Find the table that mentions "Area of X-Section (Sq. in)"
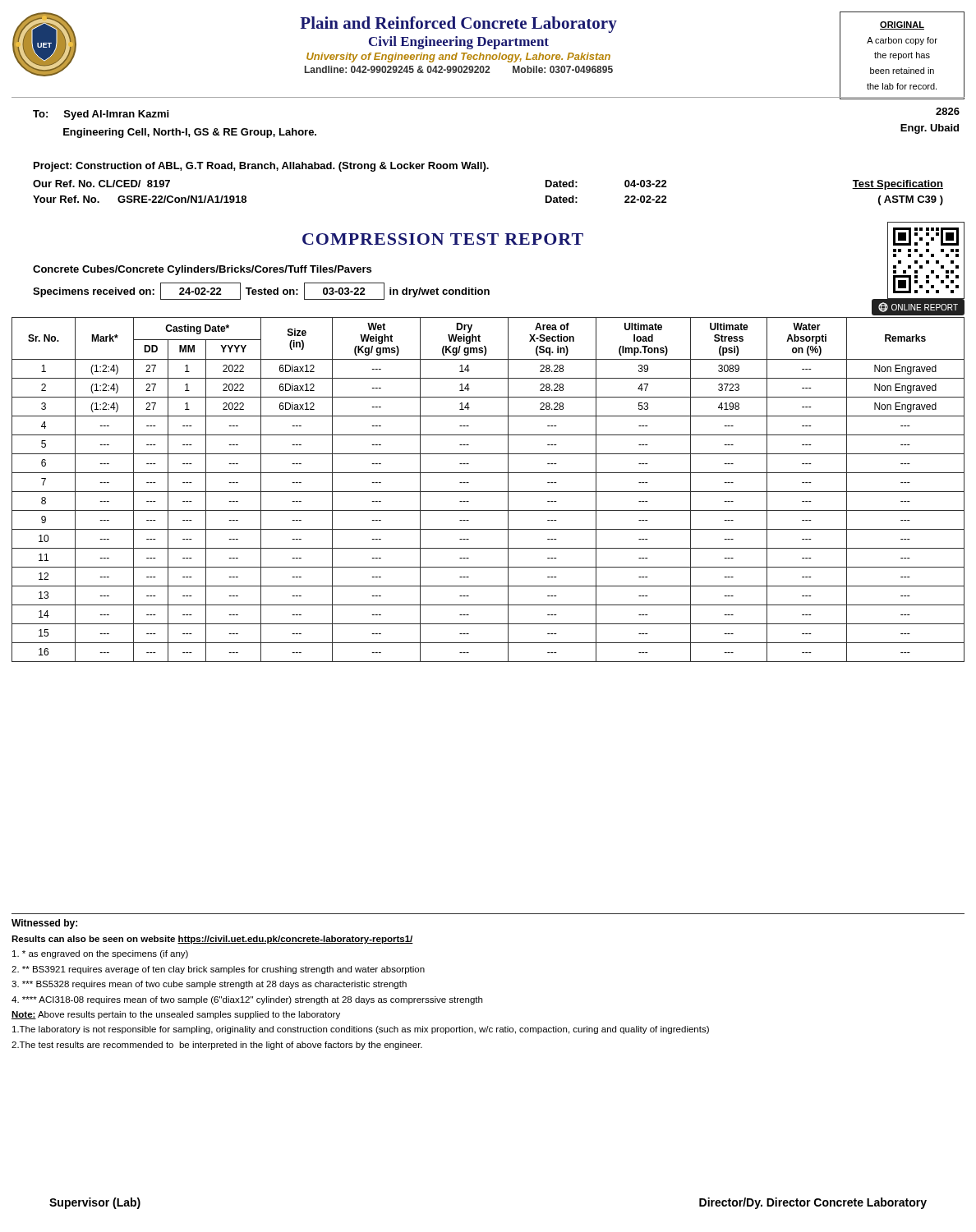Screen dimensions: 1232x976 (x=488, y=489)
